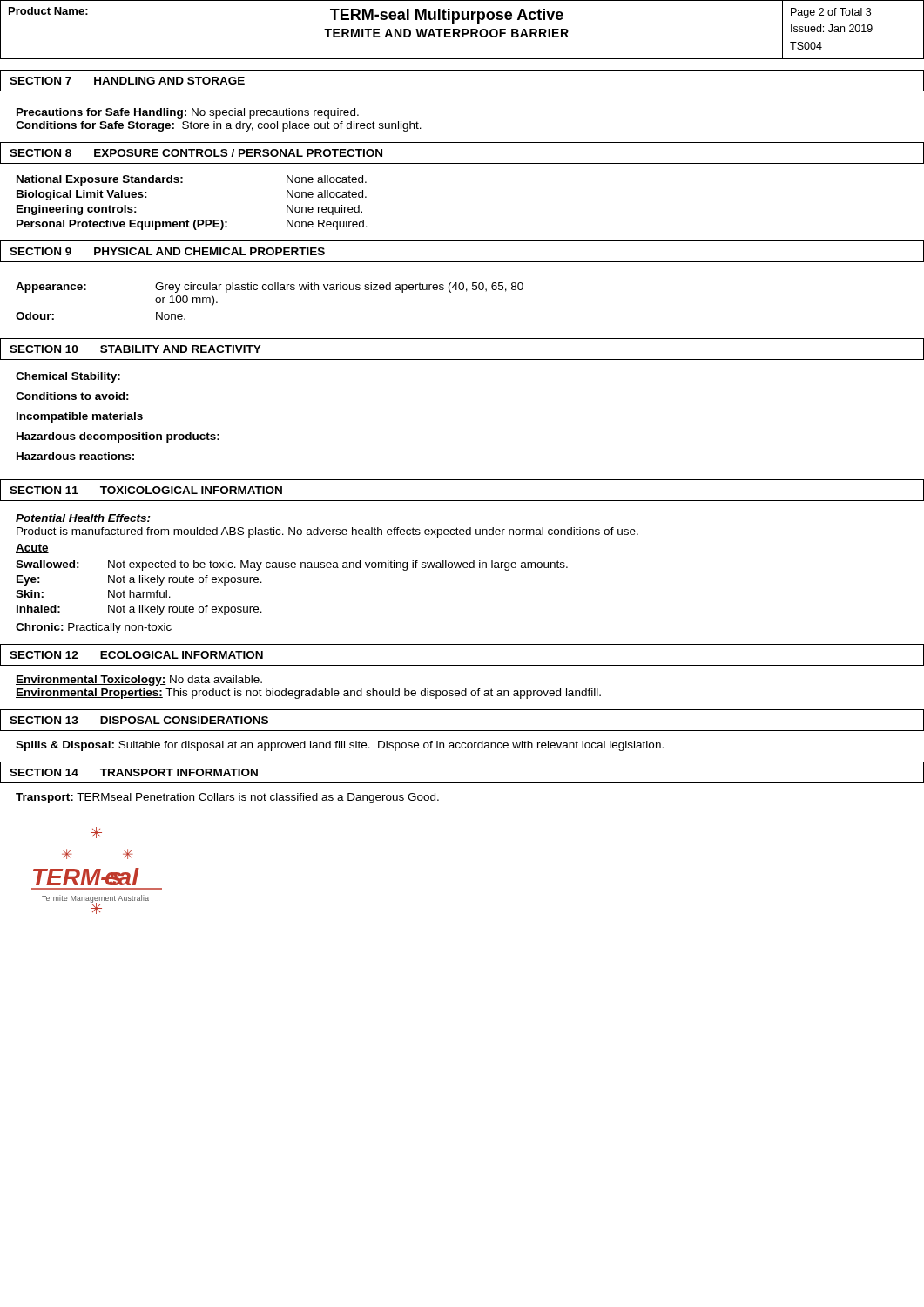Click on the text block containing "Environmental Toxicology: No data"
Screen dimensions: 1307x924
point(462,686)
